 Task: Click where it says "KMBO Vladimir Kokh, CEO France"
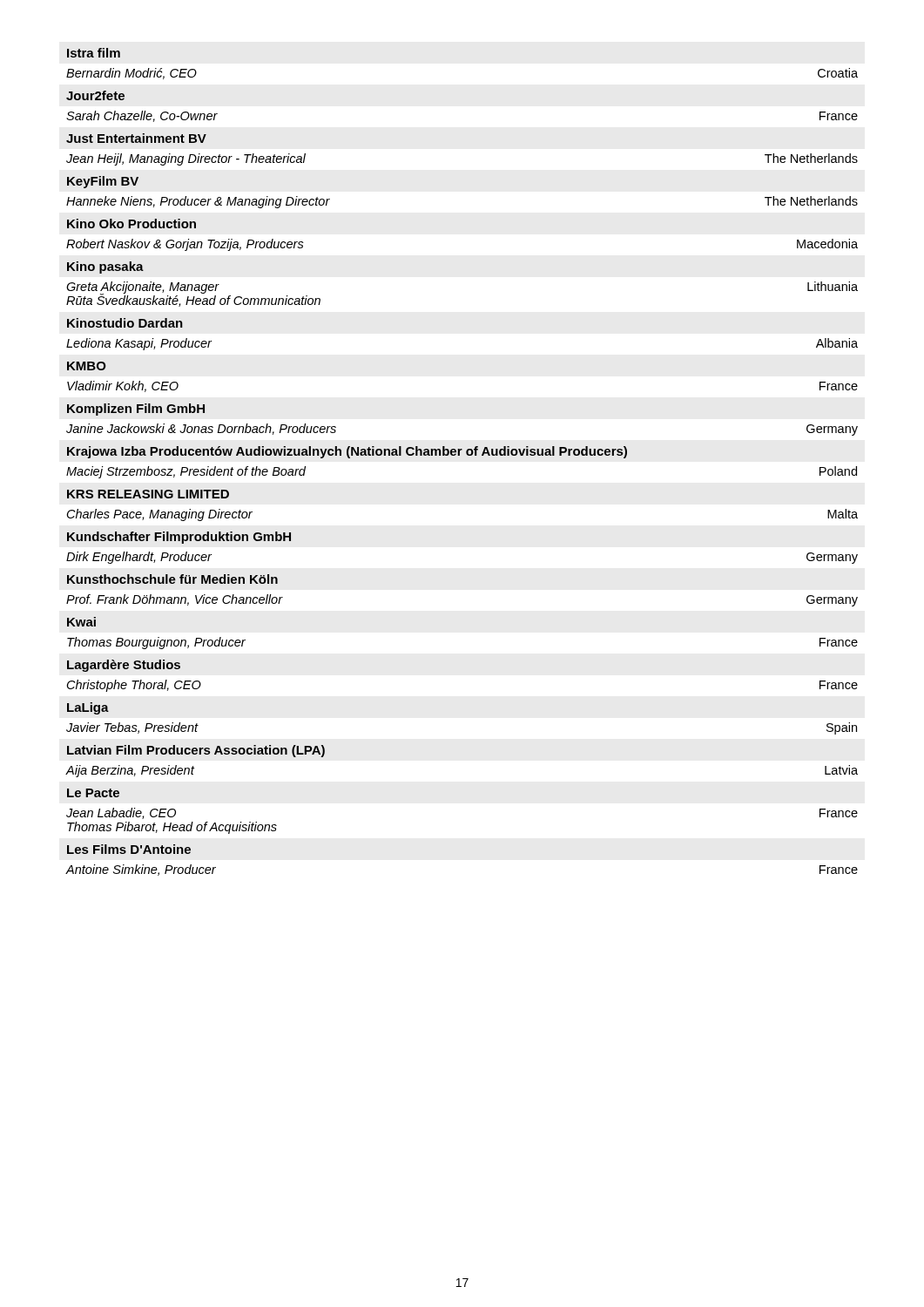87,366
